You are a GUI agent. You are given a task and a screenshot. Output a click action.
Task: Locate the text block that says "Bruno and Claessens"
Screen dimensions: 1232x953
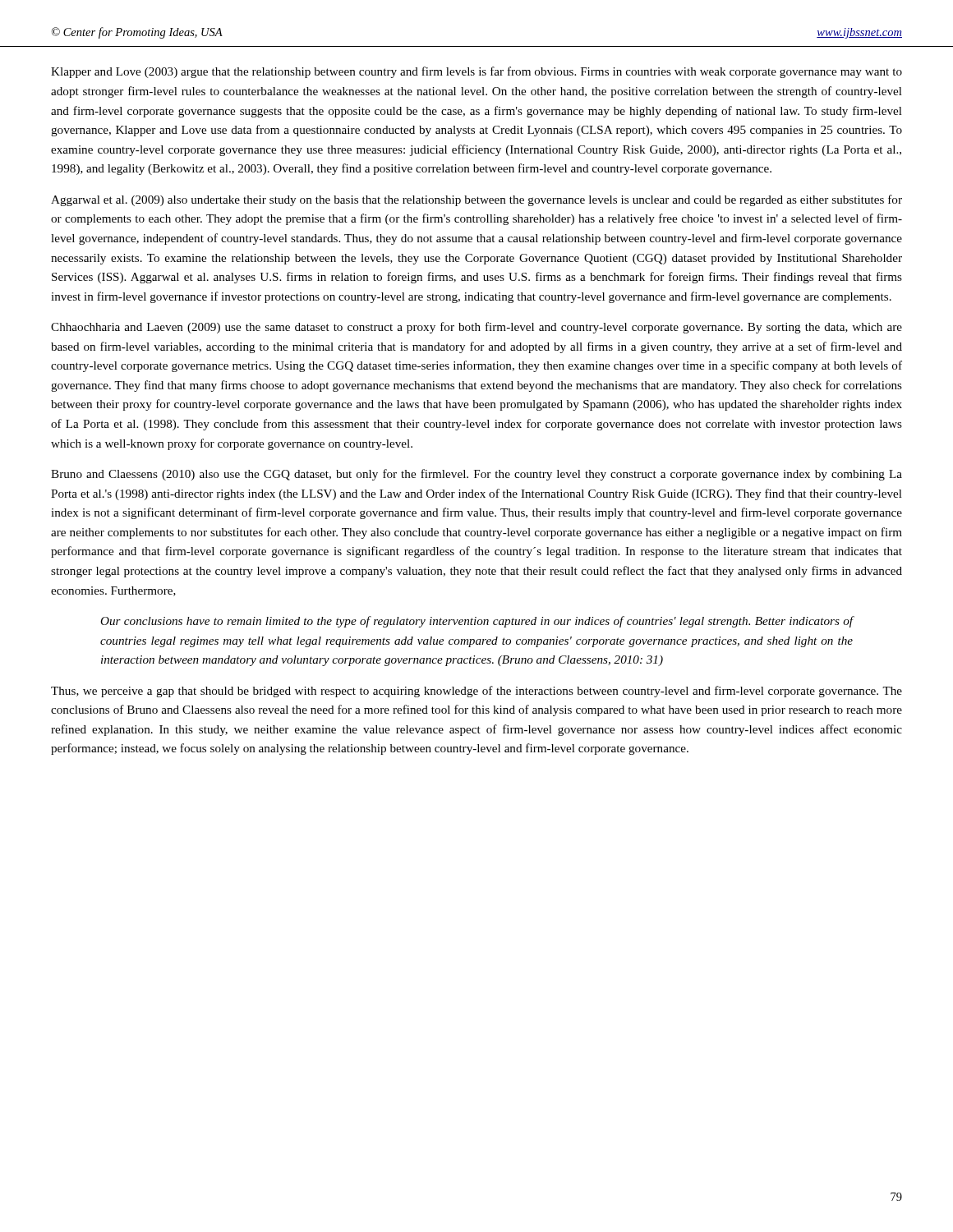click(476, 532)
